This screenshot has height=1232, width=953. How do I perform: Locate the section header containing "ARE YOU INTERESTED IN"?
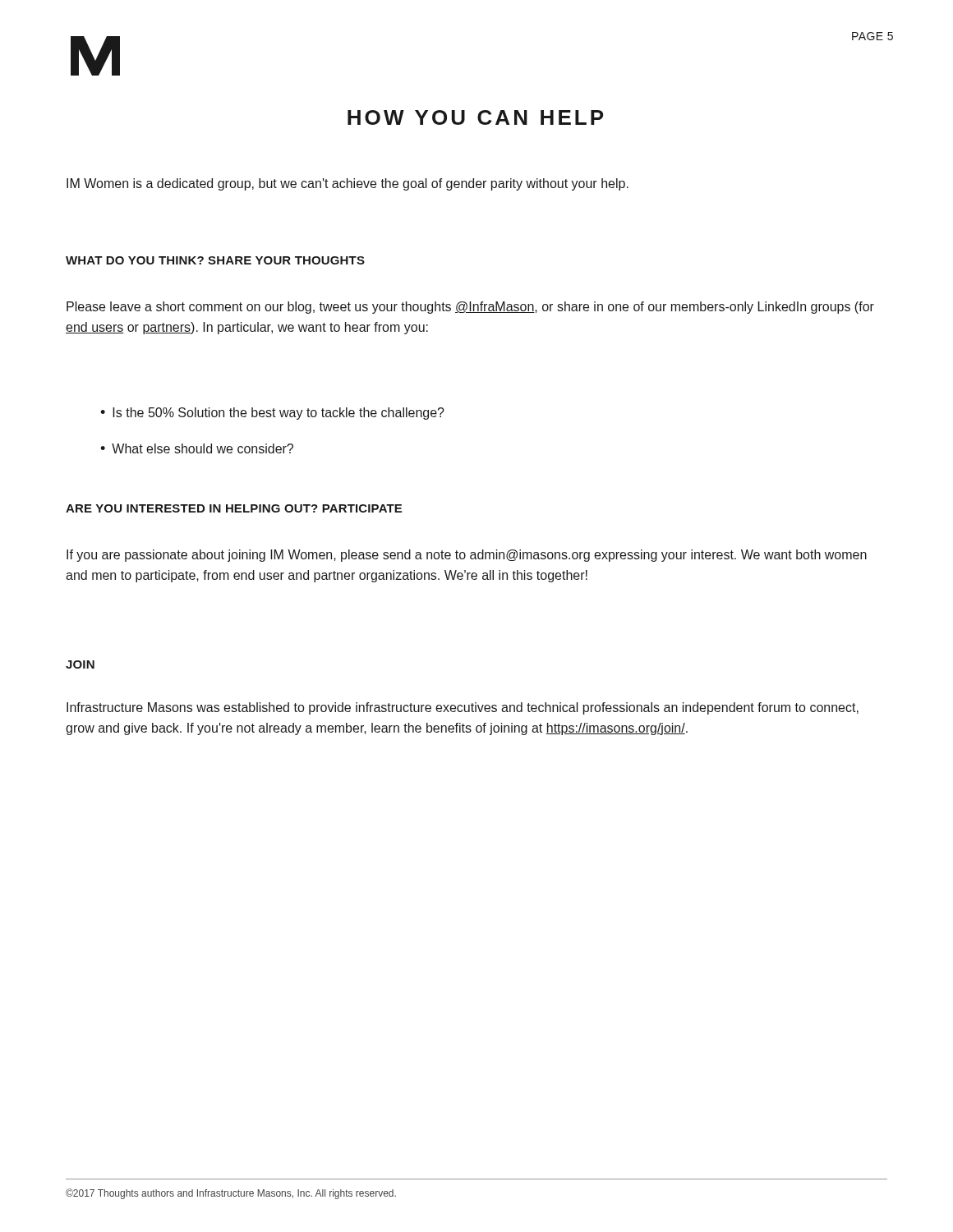(x=234, y=508)
